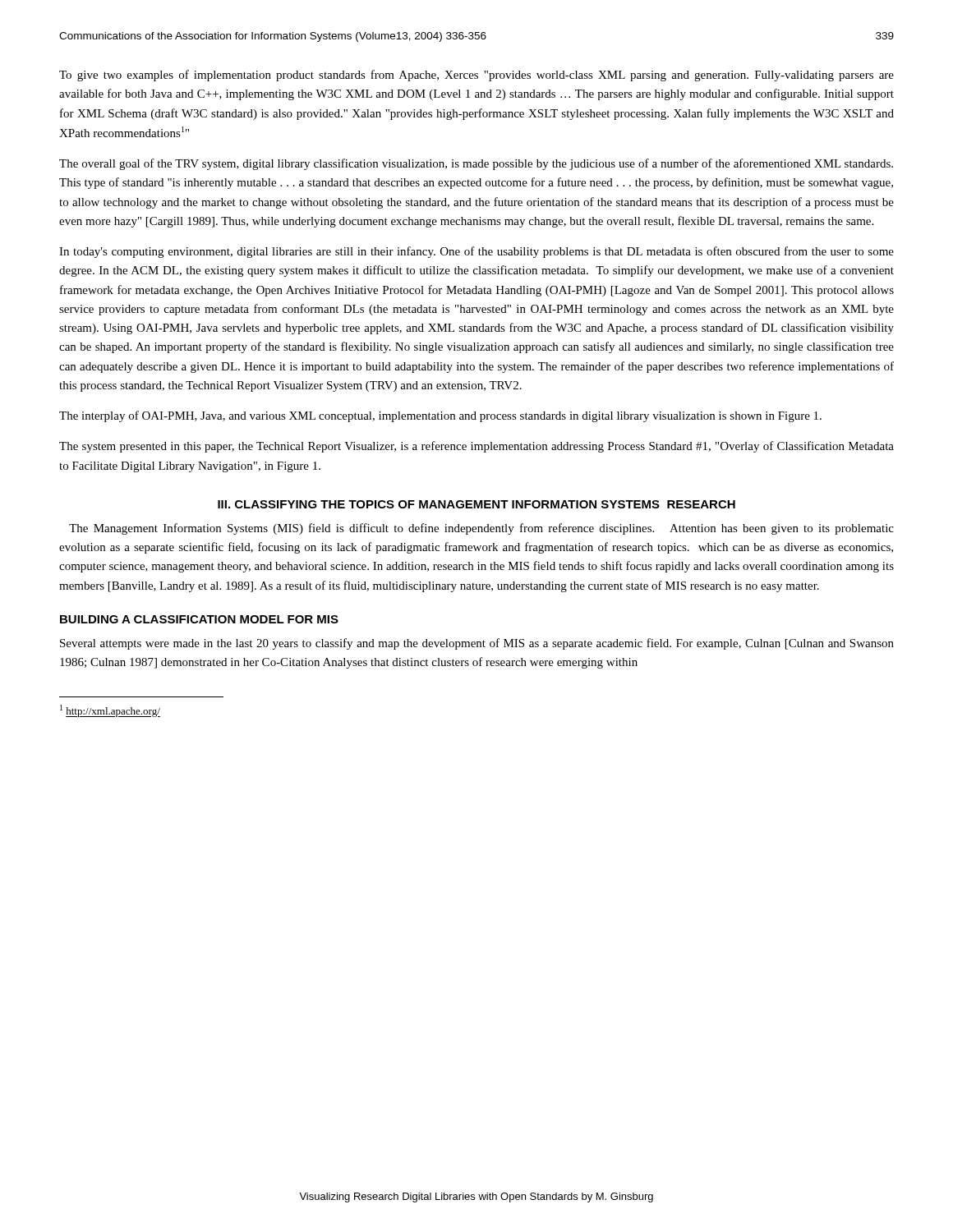953x1232 pixels.
Task: Point to the text starting "III. CLASSIFYING THE TOPICS OF MANAGEMENT INFORMATION SYSTEMS"
Action: (476, 504)
